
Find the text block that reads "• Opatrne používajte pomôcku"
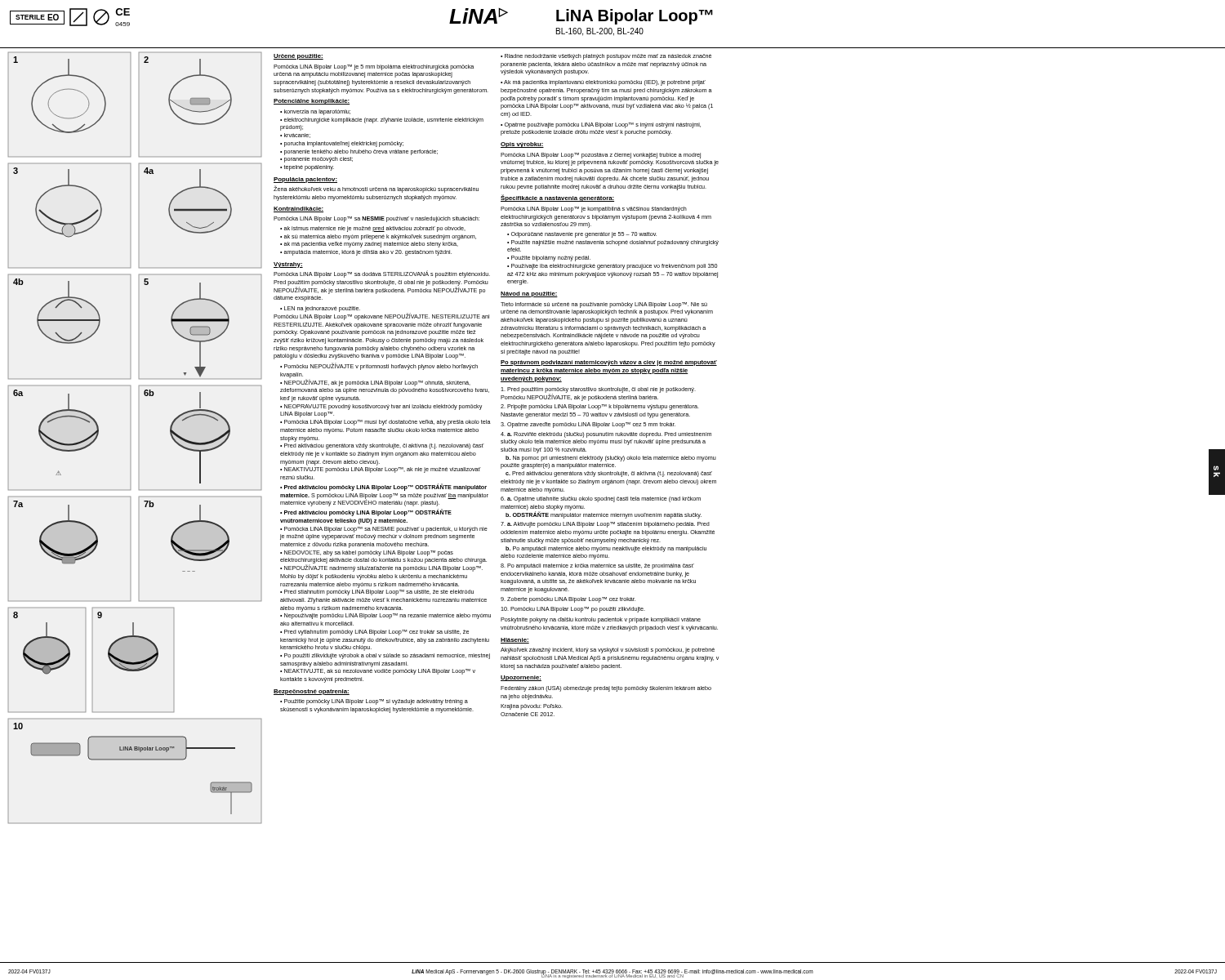pyautogui.click(x=601, y=128)
